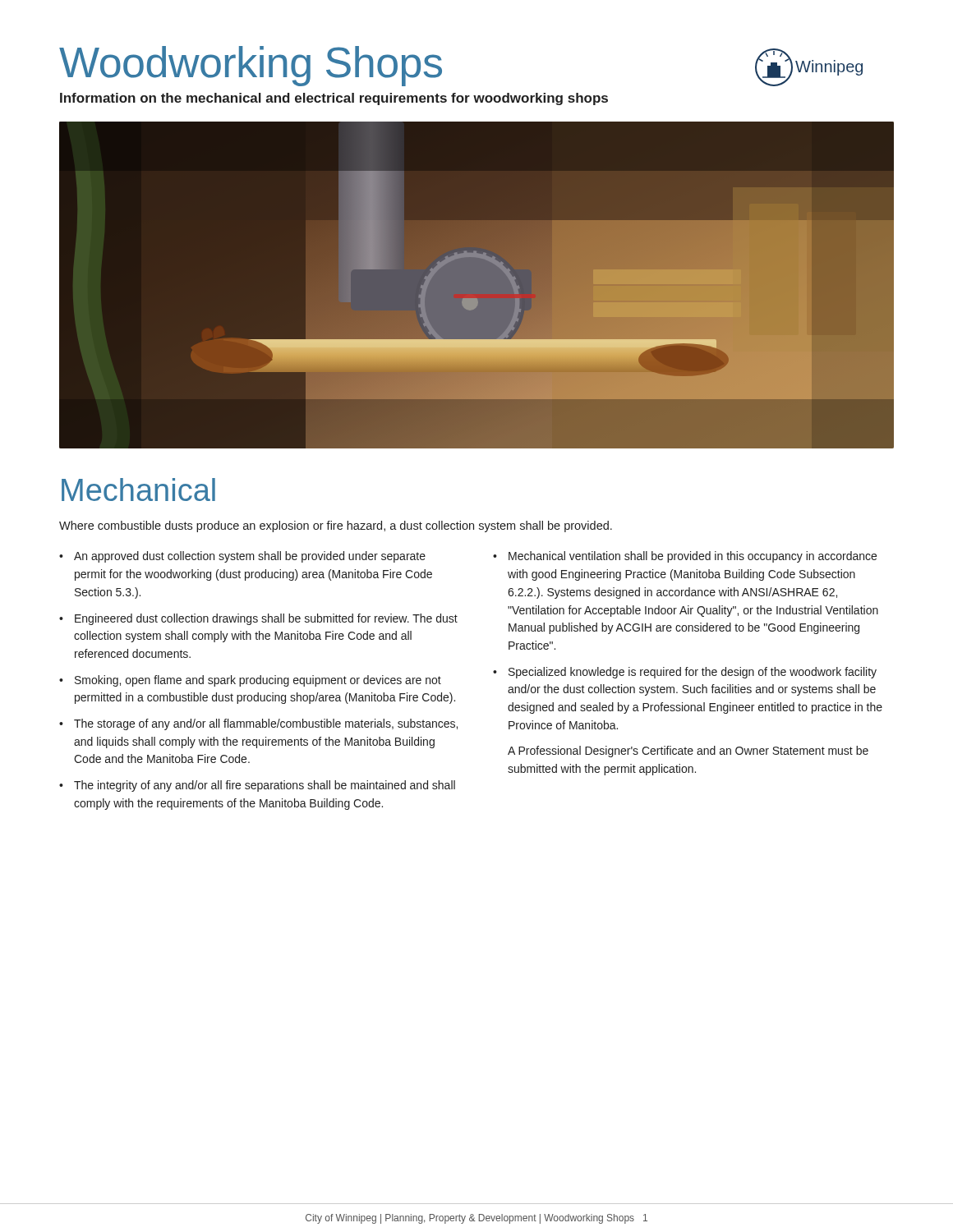Click on the block starting "The integrity of"

pyautogui.click(x=265, y=794)
